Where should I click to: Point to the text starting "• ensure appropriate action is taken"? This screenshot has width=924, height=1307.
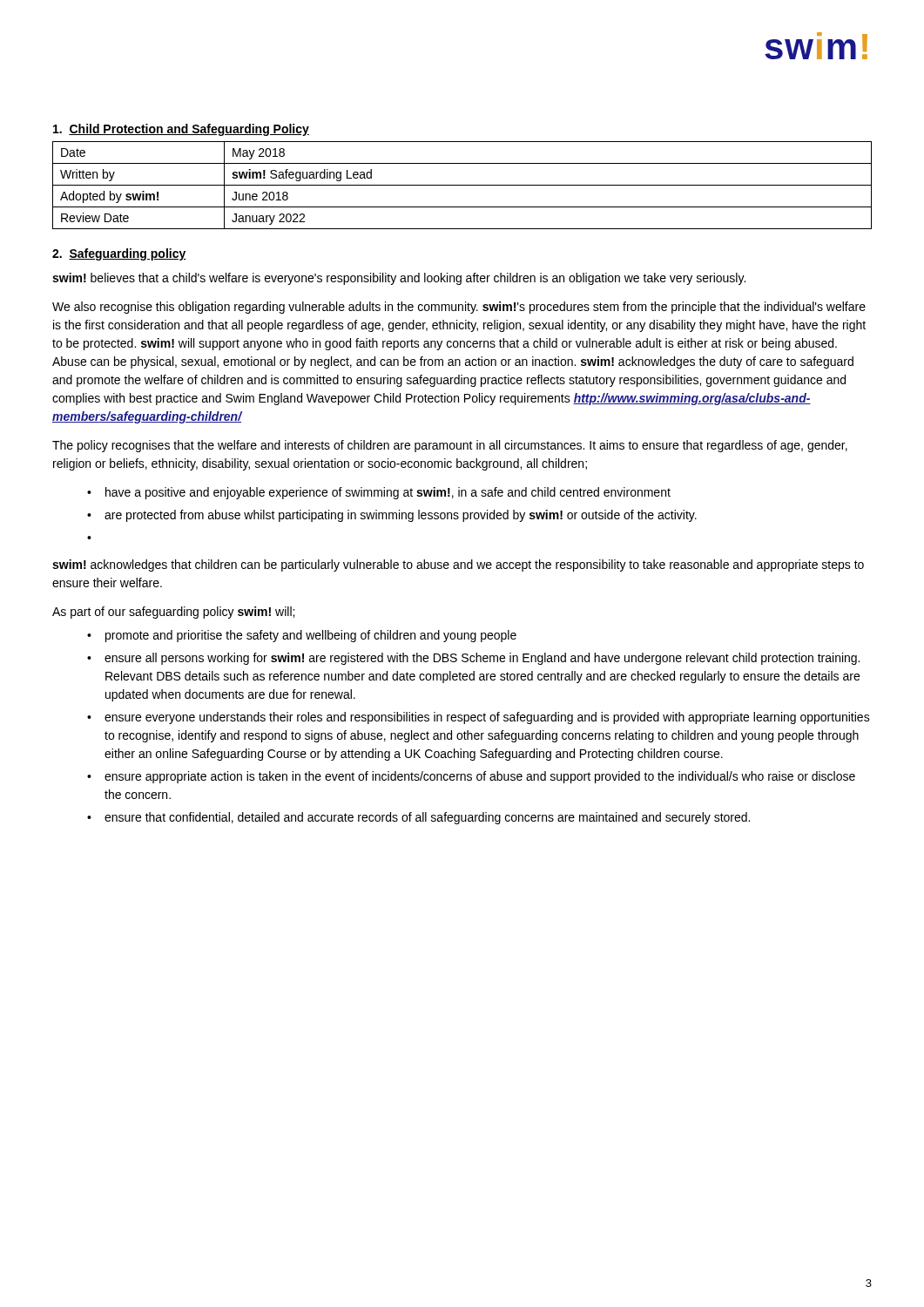click(x=479, y=786)
